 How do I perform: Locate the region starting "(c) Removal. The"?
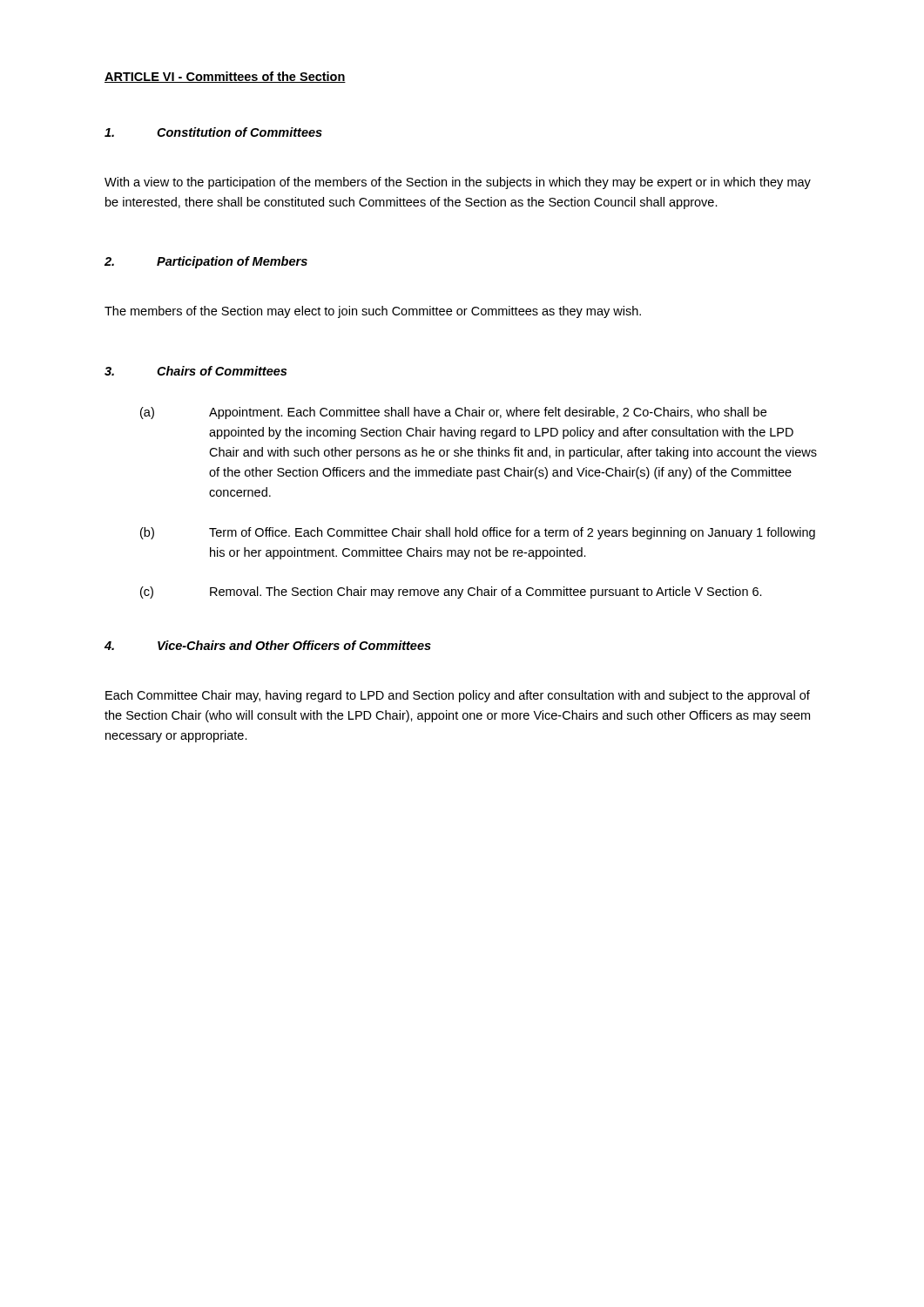click(462, 592)
